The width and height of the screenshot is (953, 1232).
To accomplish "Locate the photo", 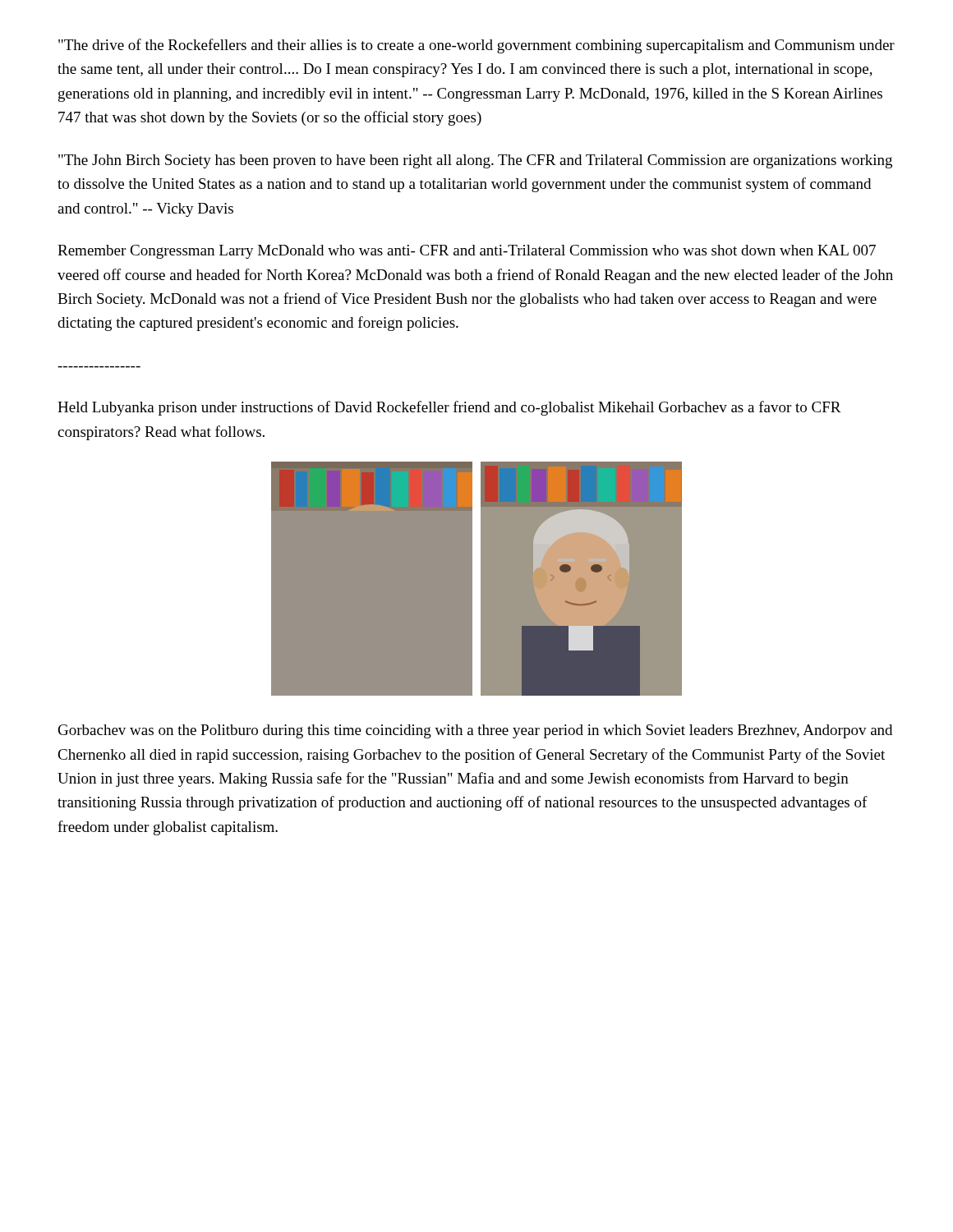I will (476, 581).
